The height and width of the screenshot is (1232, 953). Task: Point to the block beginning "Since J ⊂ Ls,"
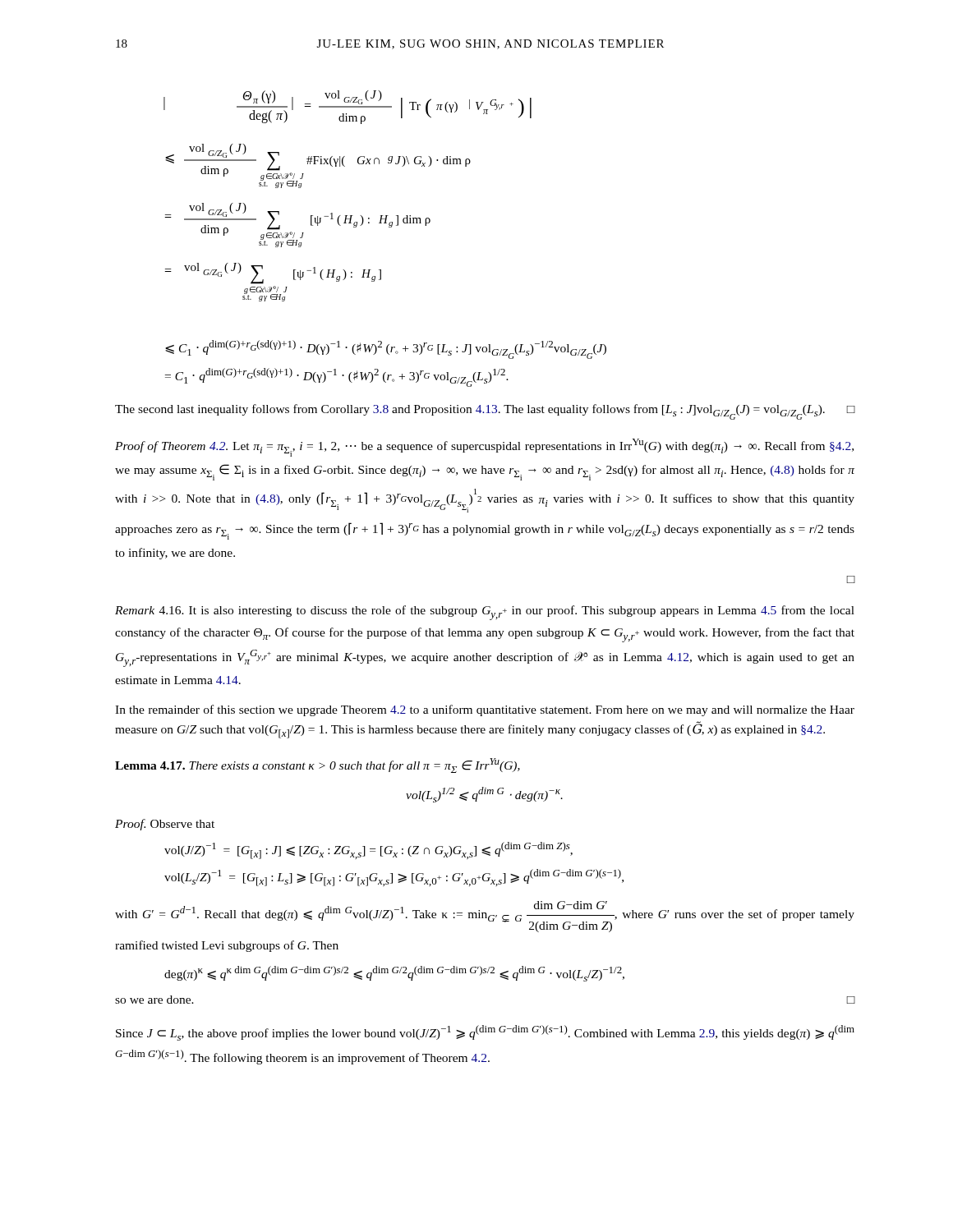tap(485, 1044)
